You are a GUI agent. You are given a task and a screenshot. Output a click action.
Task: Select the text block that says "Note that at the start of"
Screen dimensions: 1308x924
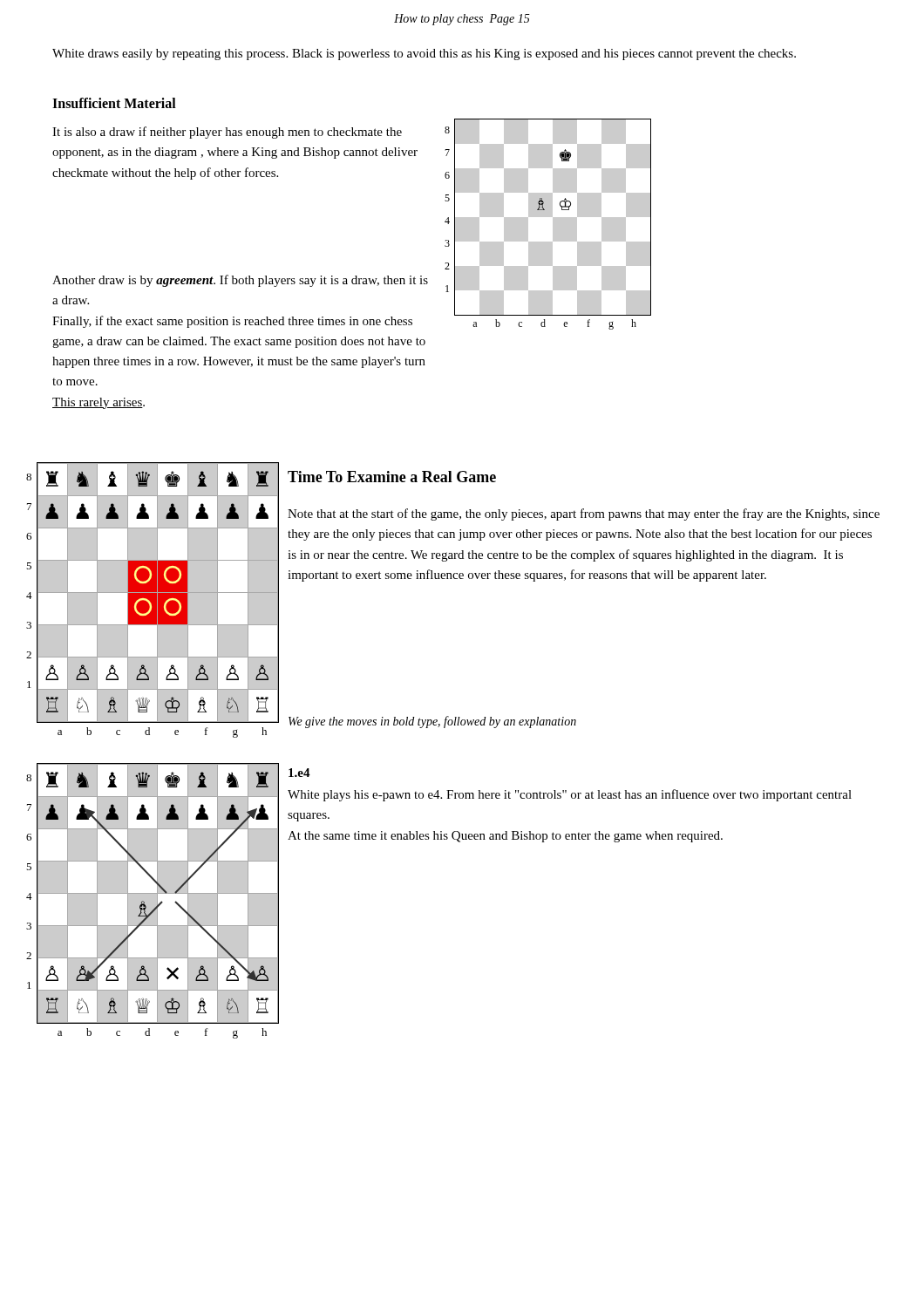click(584, 544)
